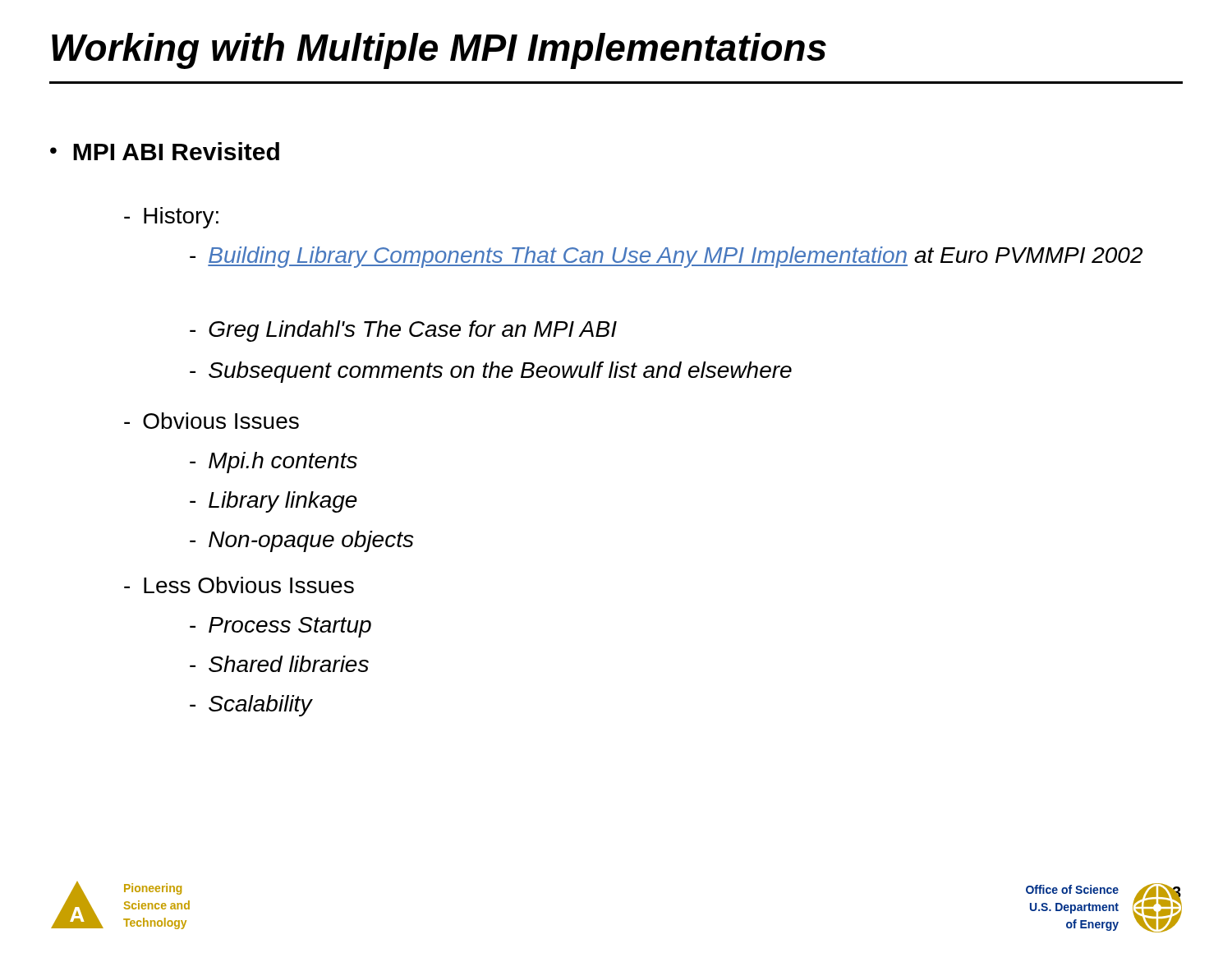Click on the text block starting "Working with Multiple"
The image size is (1232, 953).
(616, 55)
